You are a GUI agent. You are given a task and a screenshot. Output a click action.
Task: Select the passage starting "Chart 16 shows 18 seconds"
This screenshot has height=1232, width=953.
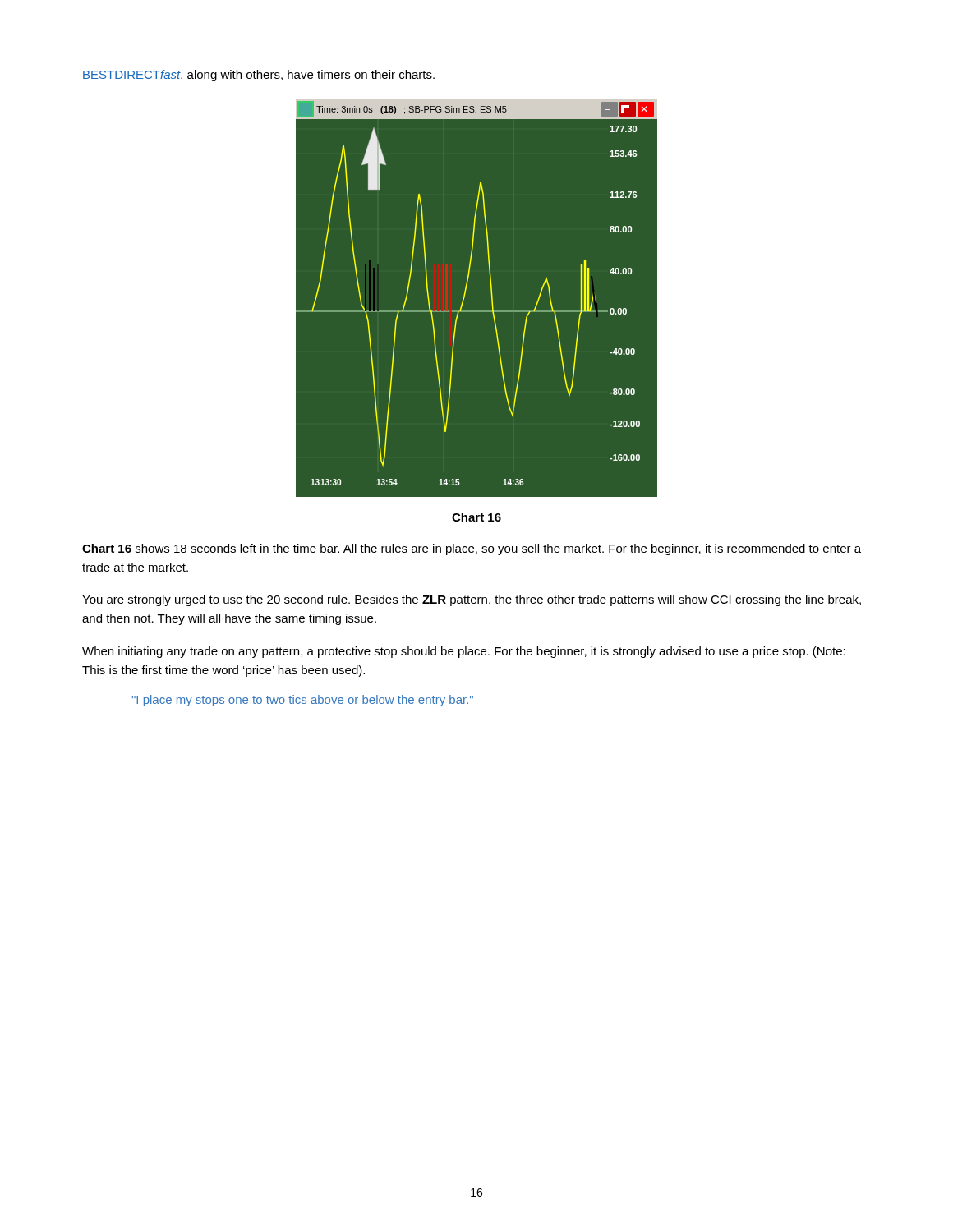[x=472, y=557]
